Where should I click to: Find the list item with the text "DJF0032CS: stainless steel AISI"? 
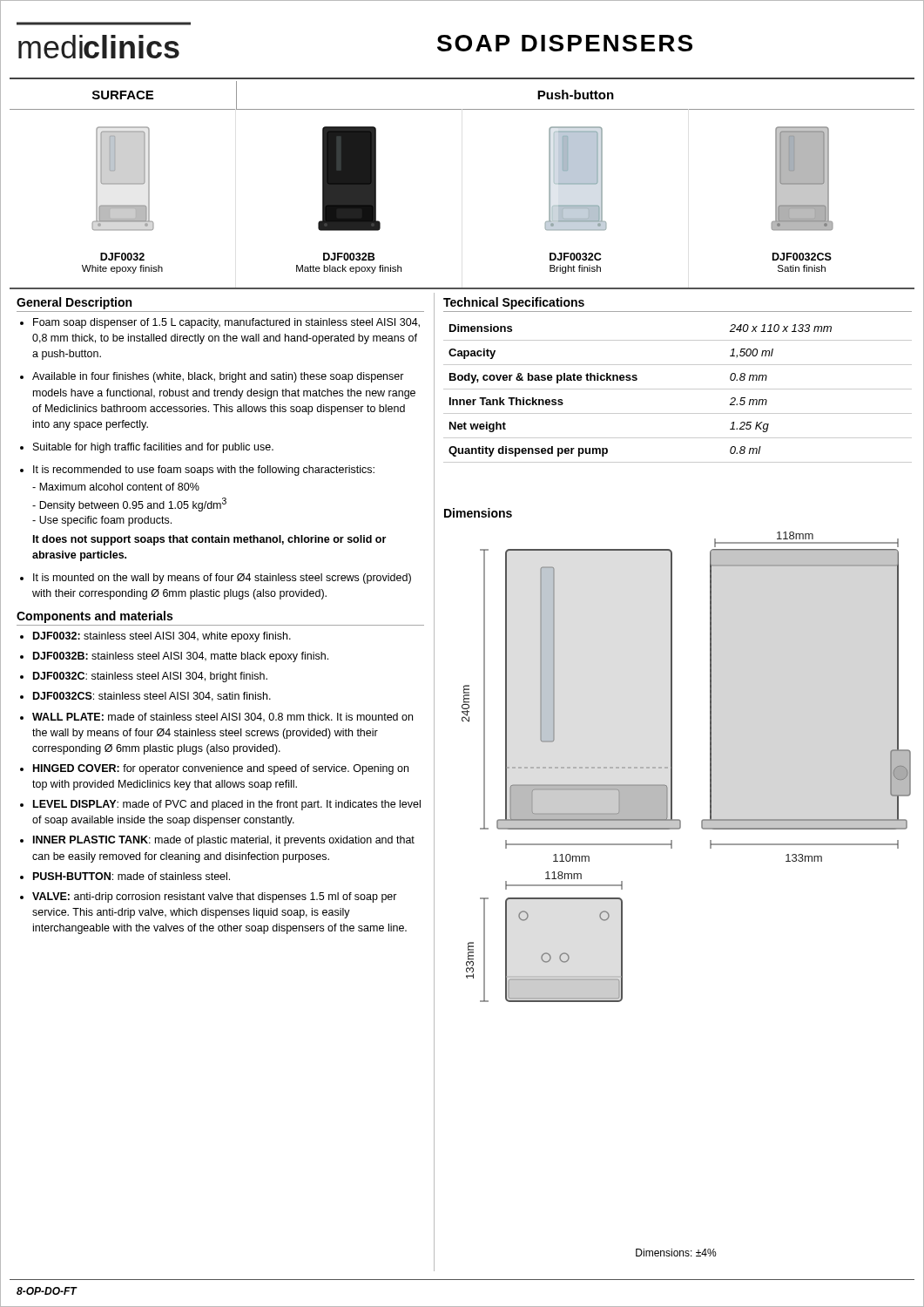[152, 697]
